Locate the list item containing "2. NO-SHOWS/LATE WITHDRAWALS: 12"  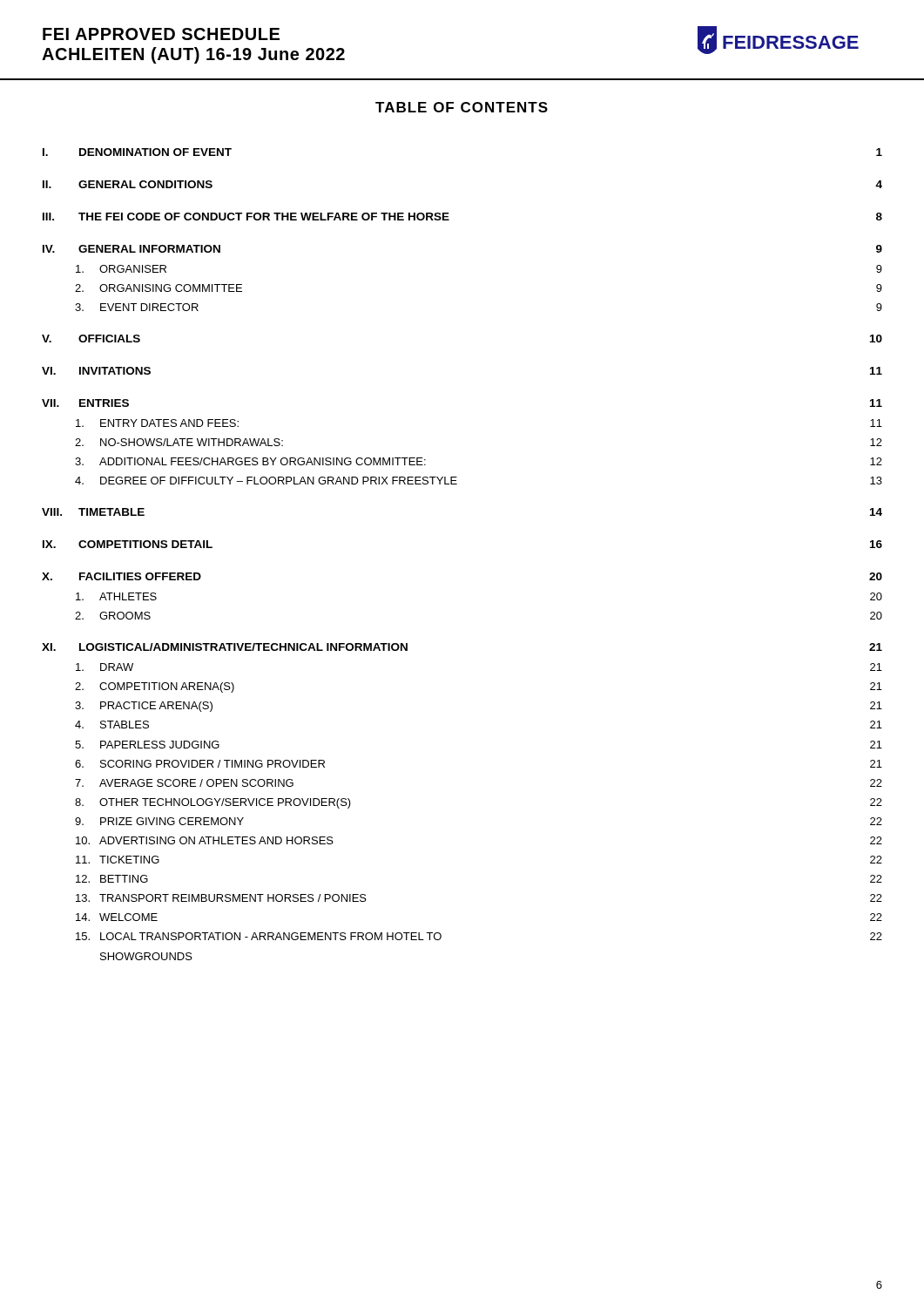189,442
